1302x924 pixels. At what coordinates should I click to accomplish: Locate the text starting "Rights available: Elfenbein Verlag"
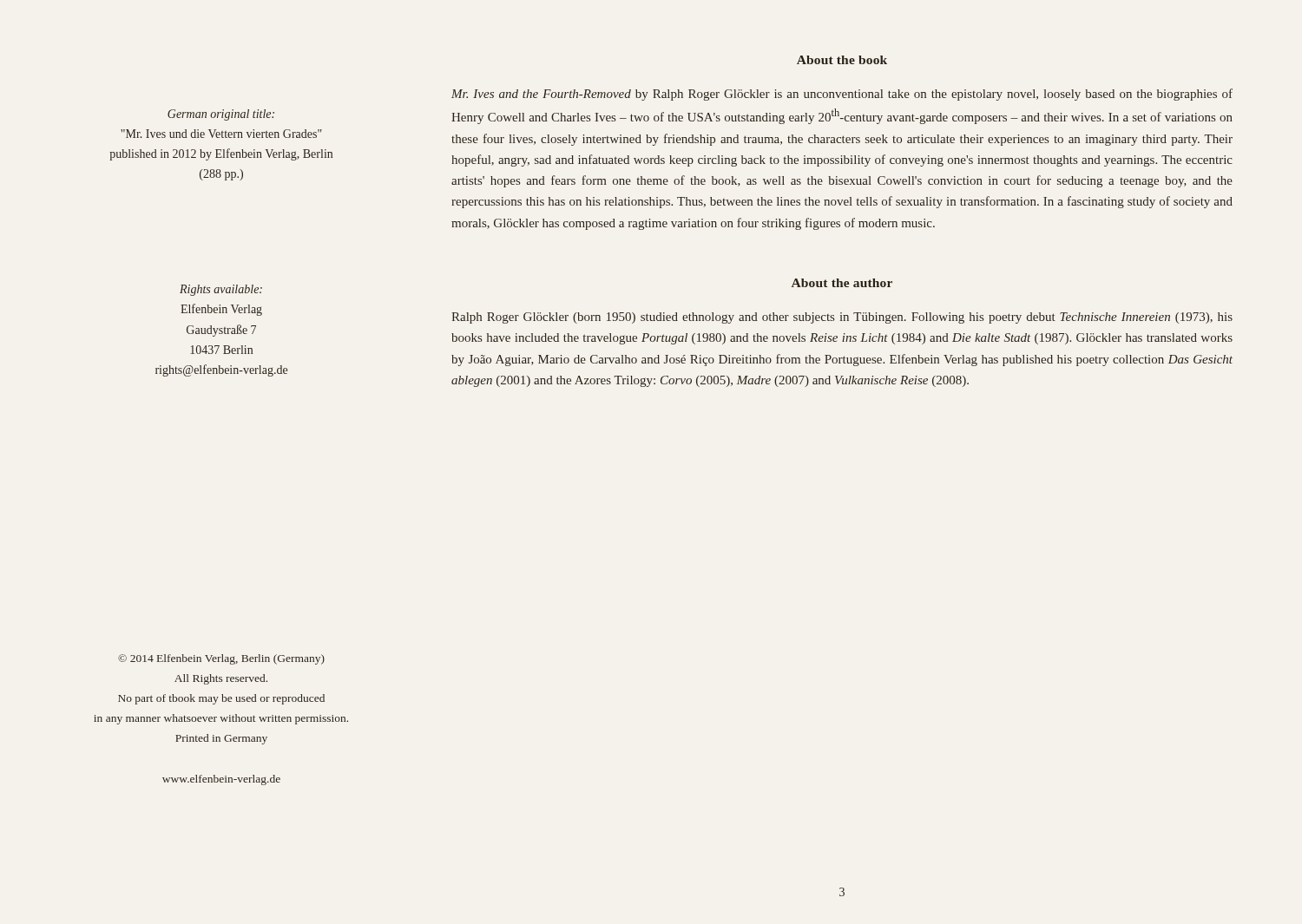[221, 330]
